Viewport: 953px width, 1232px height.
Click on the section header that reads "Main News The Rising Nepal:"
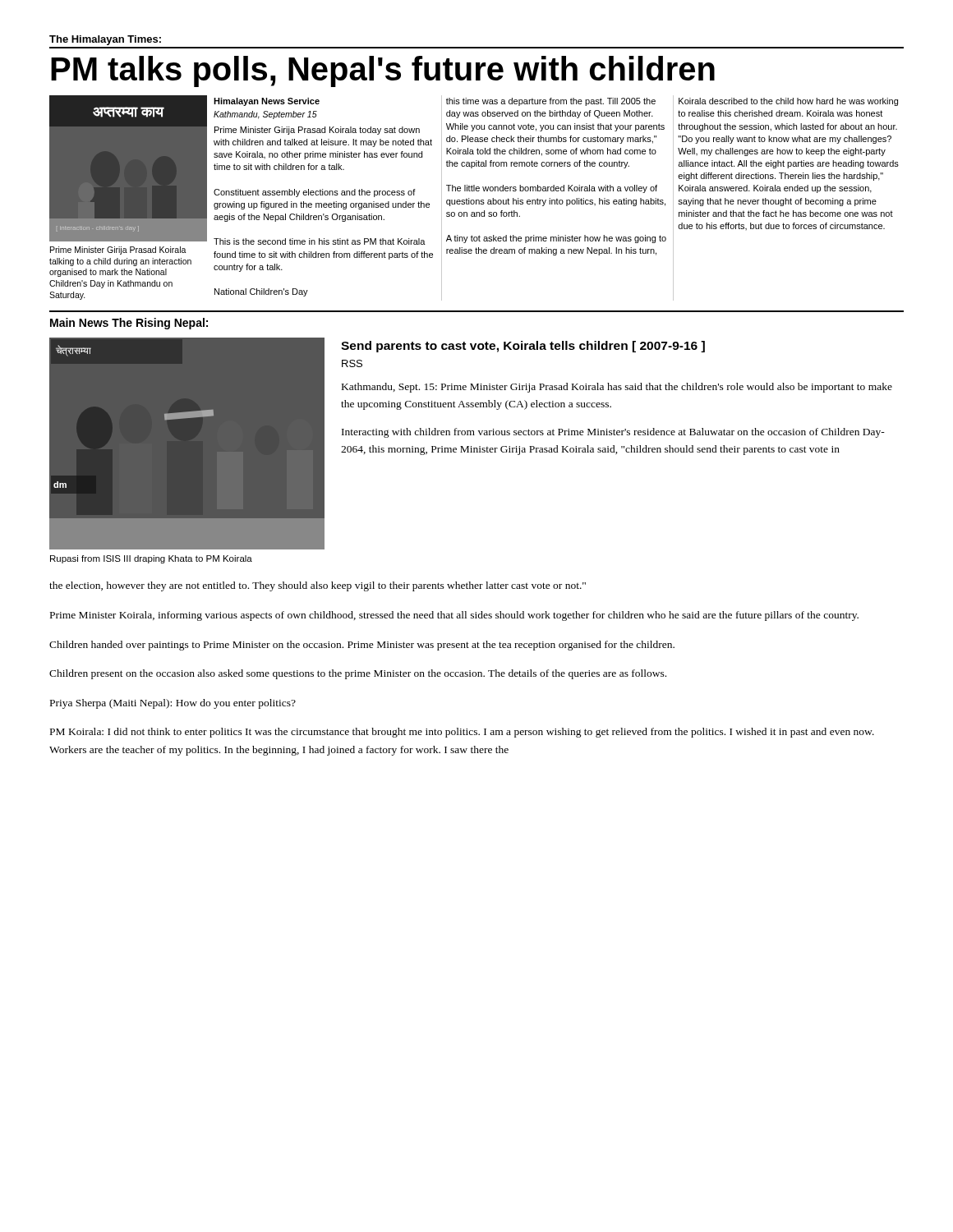pyautogui.click(x=129, y=323)
